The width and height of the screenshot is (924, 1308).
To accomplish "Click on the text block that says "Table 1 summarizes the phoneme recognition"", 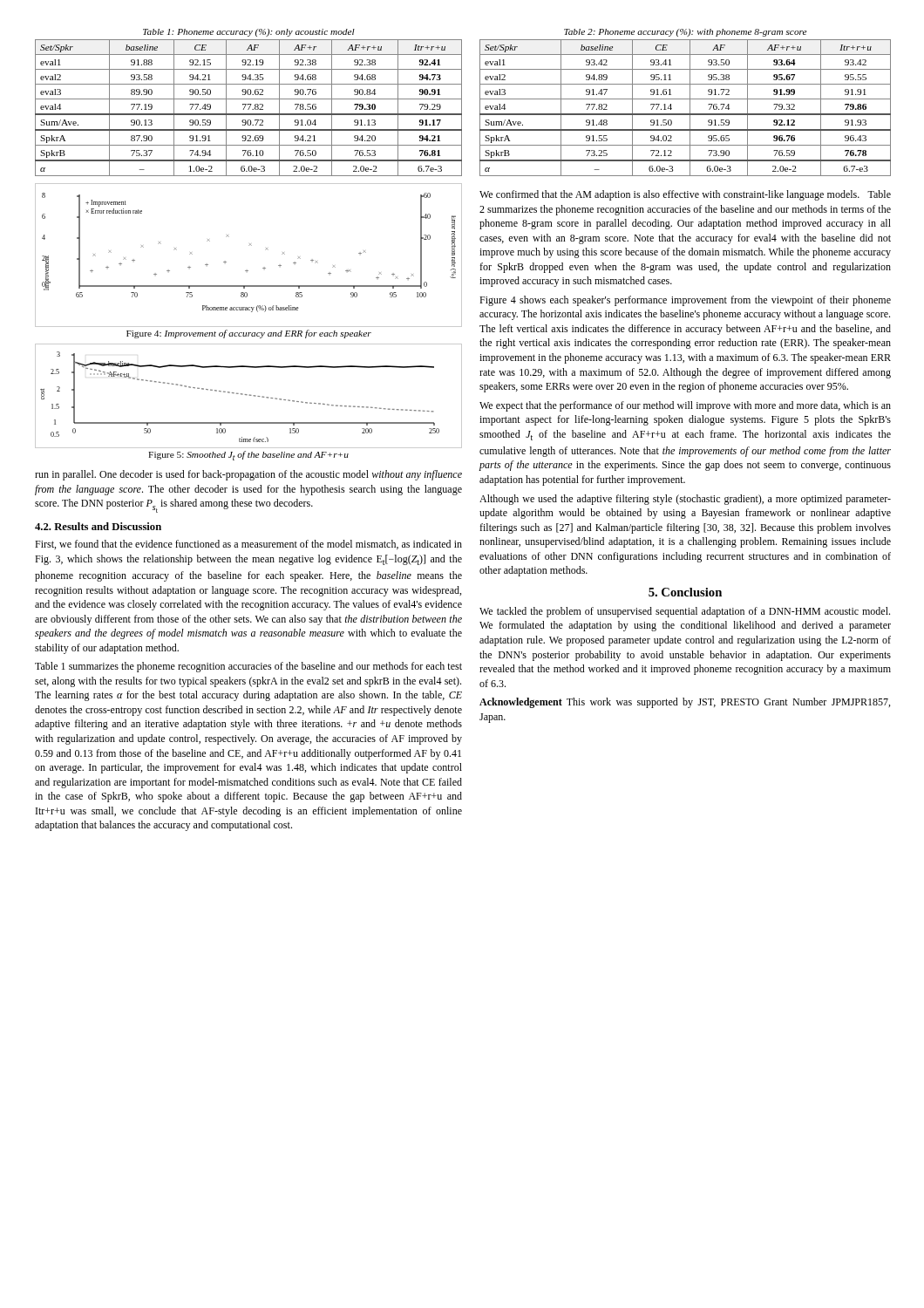I will pyautogui.click(x=248, y=746).
